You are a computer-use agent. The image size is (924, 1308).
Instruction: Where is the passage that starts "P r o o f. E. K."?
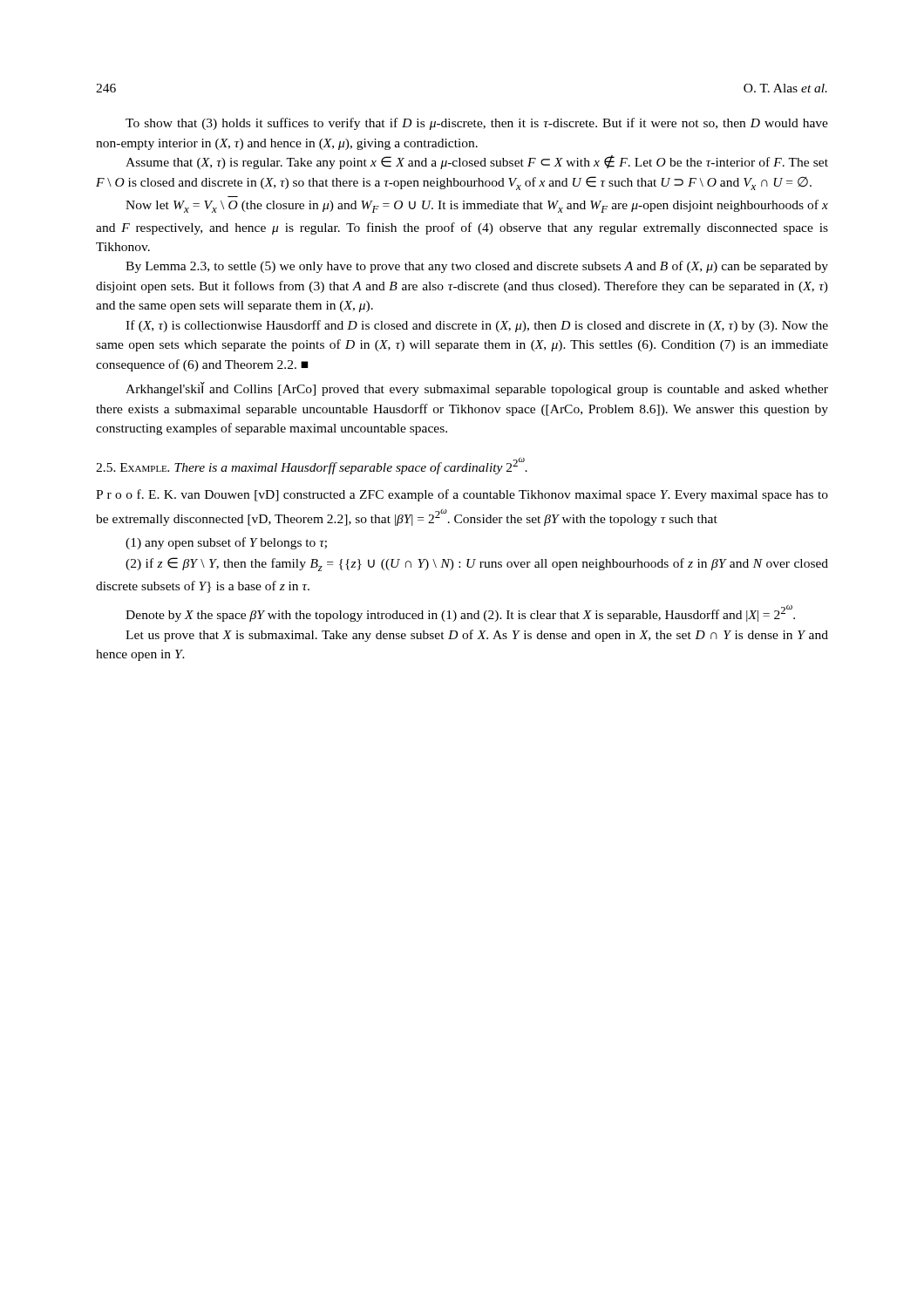462,507
